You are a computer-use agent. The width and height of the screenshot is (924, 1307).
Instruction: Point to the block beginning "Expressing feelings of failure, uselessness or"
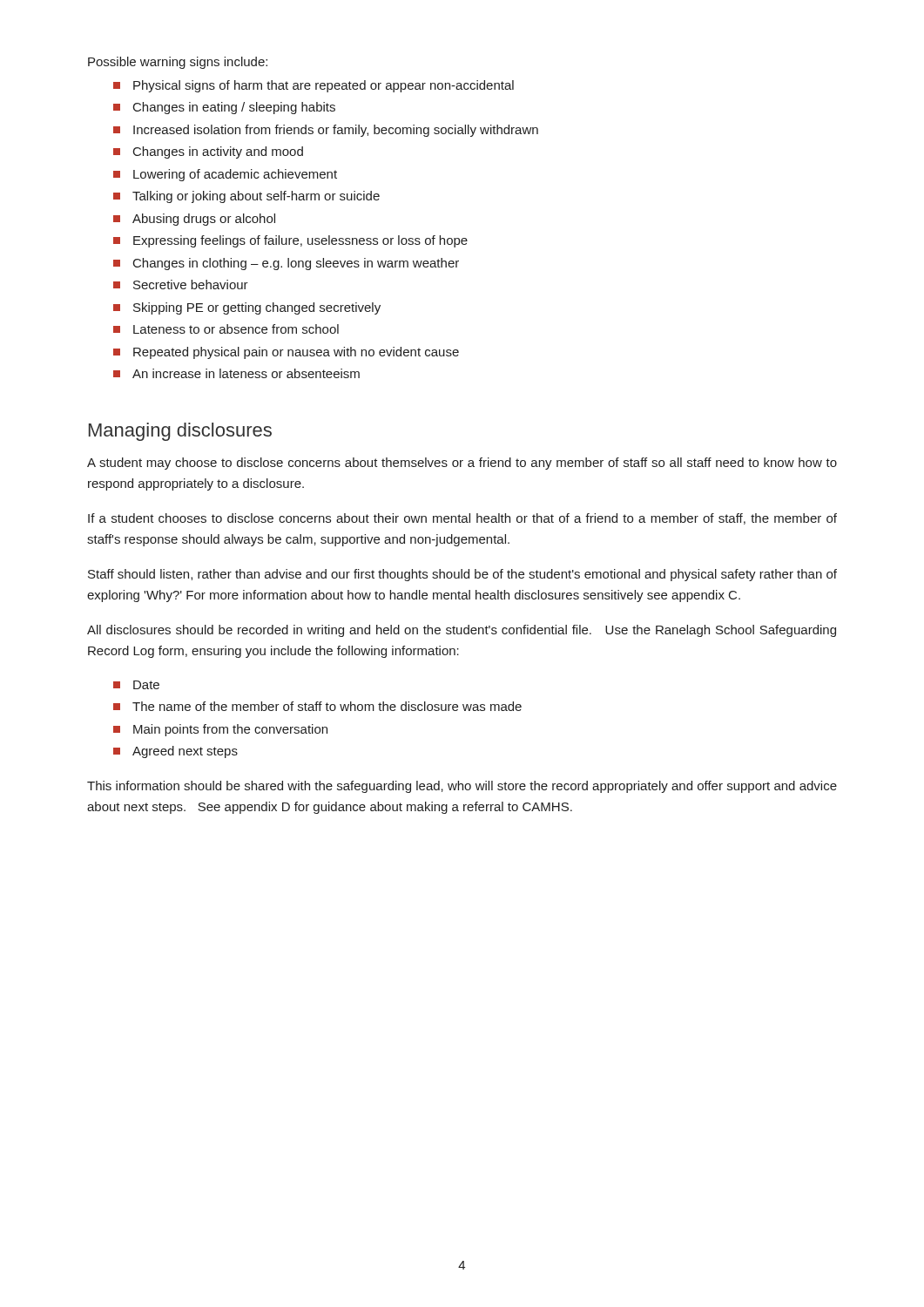click(475, 241)
